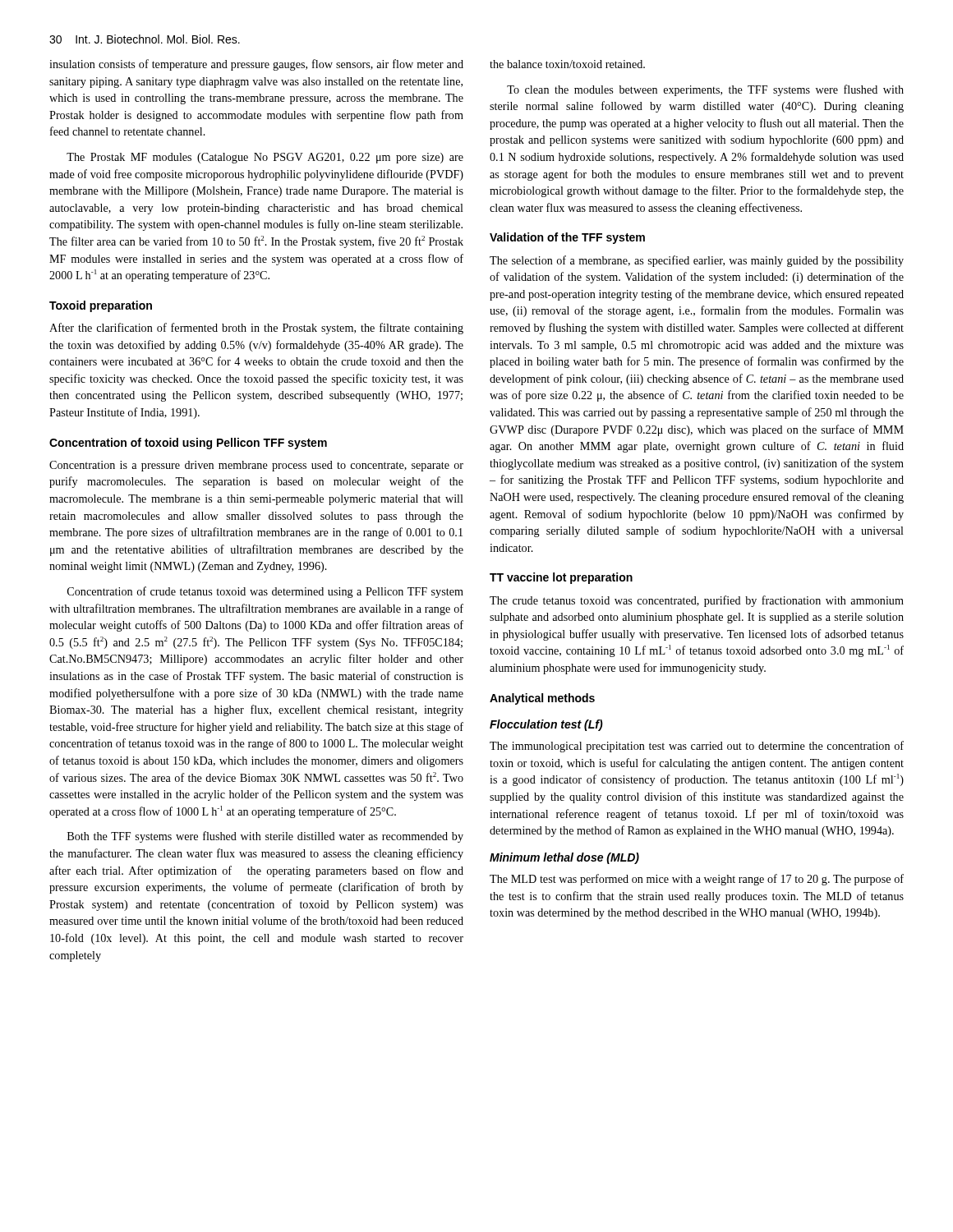Image resolution: width=953 pixels, height=1232 pixels.
Task: Point to the text block starting "TT vaccine lot preparation"
Action: pyautogui.click(x=561, y=578)
